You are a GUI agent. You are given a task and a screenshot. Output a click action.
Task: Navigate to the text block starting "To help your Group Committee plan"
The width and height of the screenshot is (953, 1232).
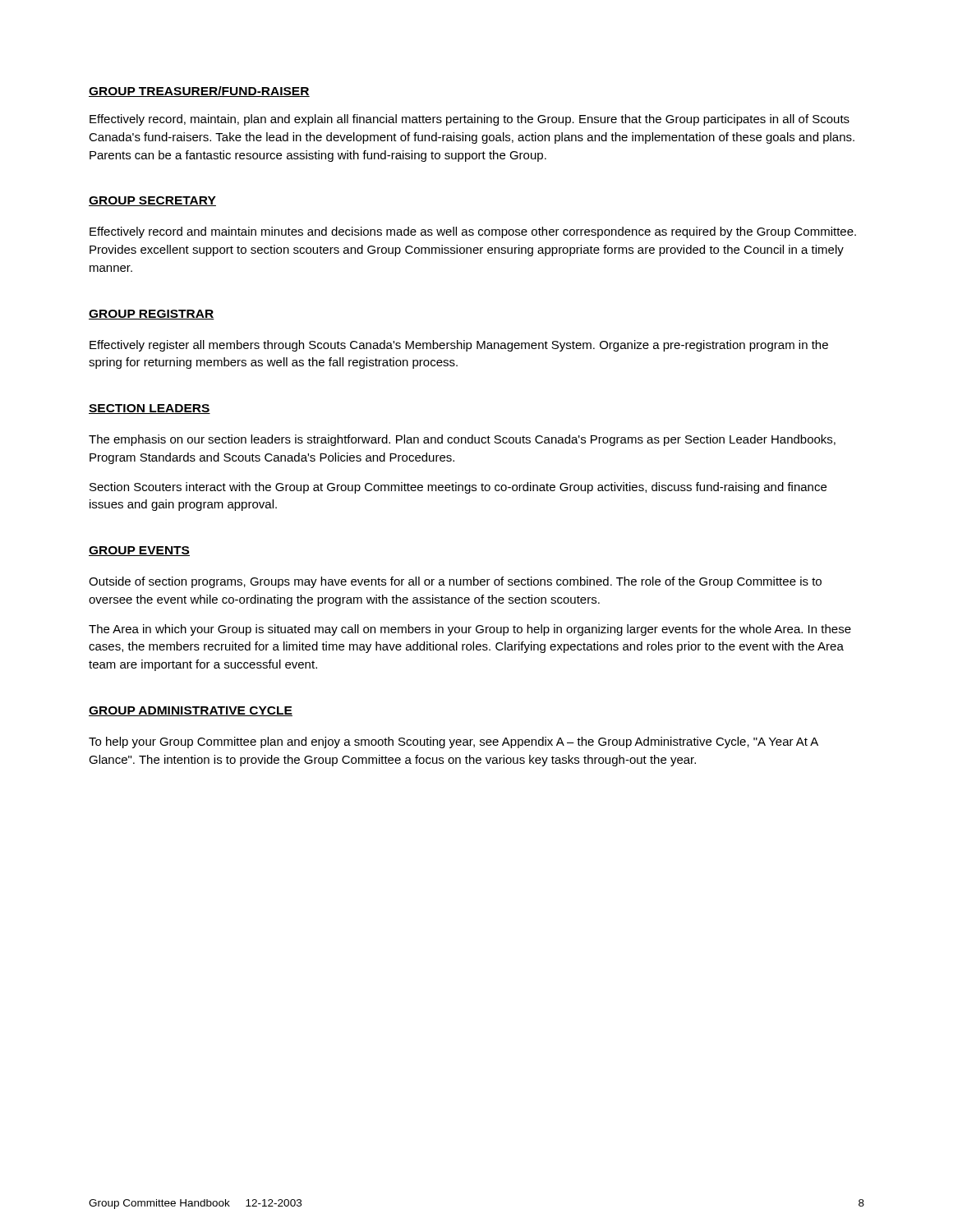[453, 750]
